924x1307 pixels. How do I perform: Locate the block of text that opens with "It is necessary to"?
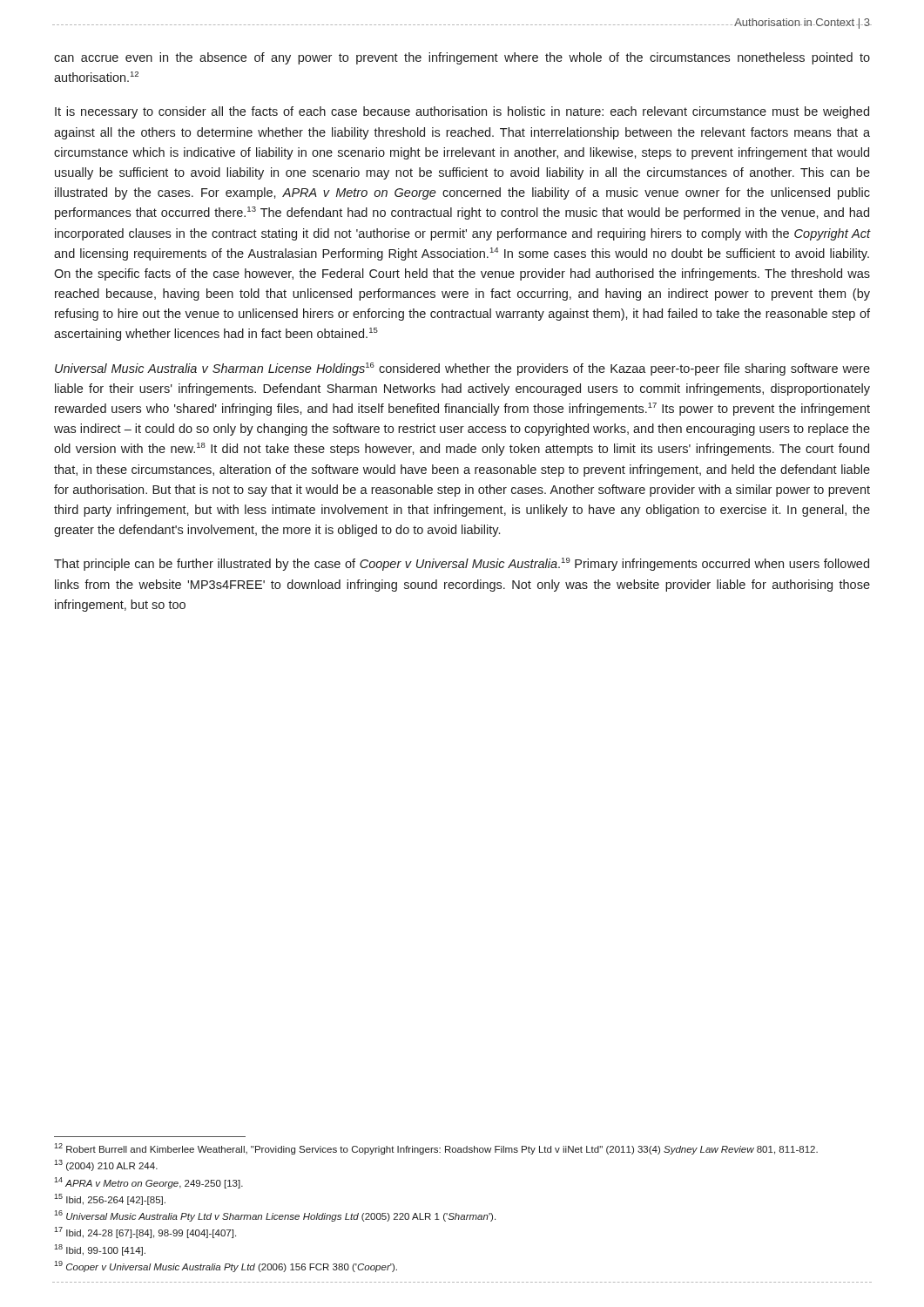pos(462,223)
